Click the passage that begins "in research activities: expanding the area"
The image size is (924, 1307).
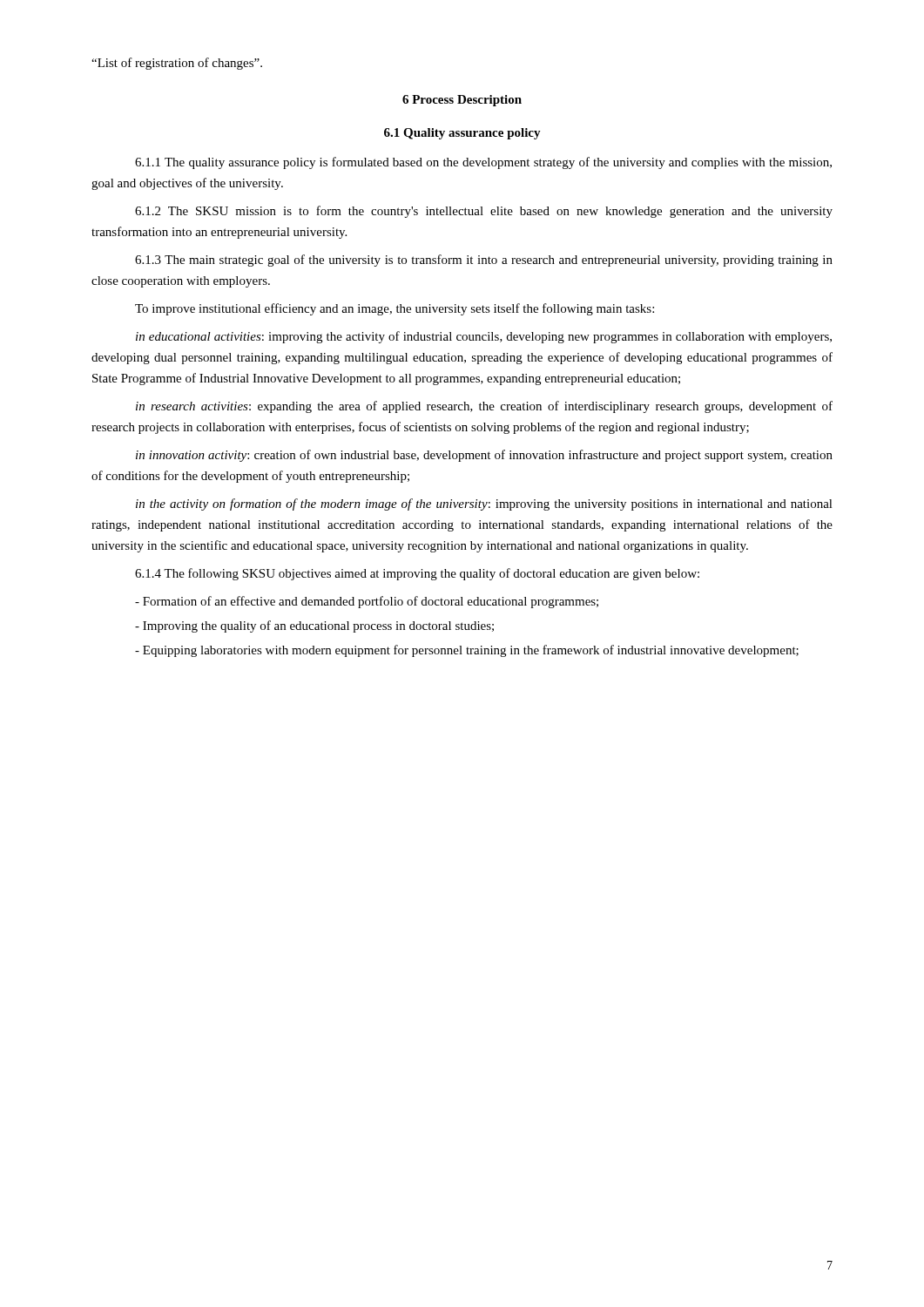(462, 416)
